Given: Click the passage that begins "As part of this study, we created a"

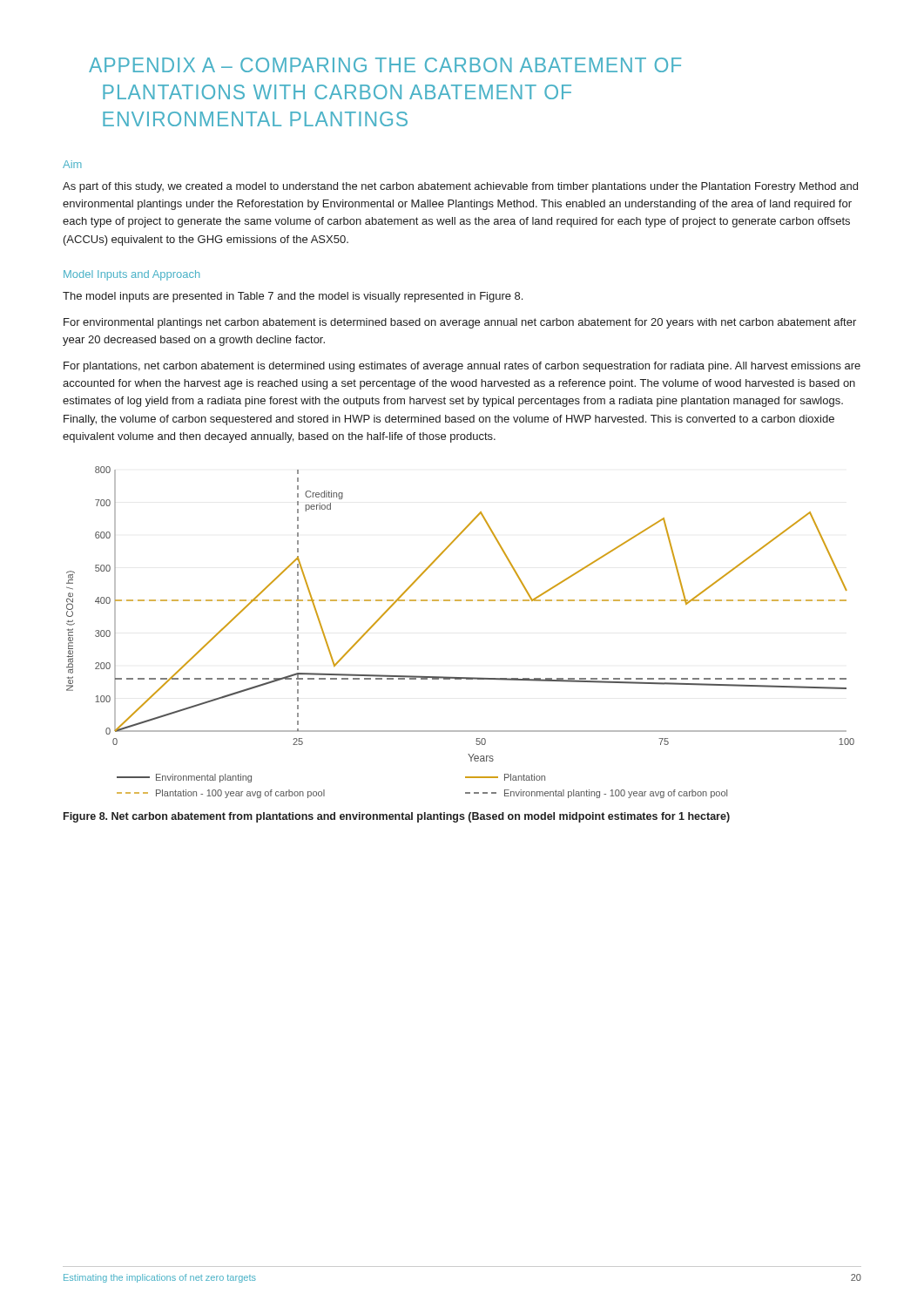Looking at the screenshot, I should (x=461, y=212).
